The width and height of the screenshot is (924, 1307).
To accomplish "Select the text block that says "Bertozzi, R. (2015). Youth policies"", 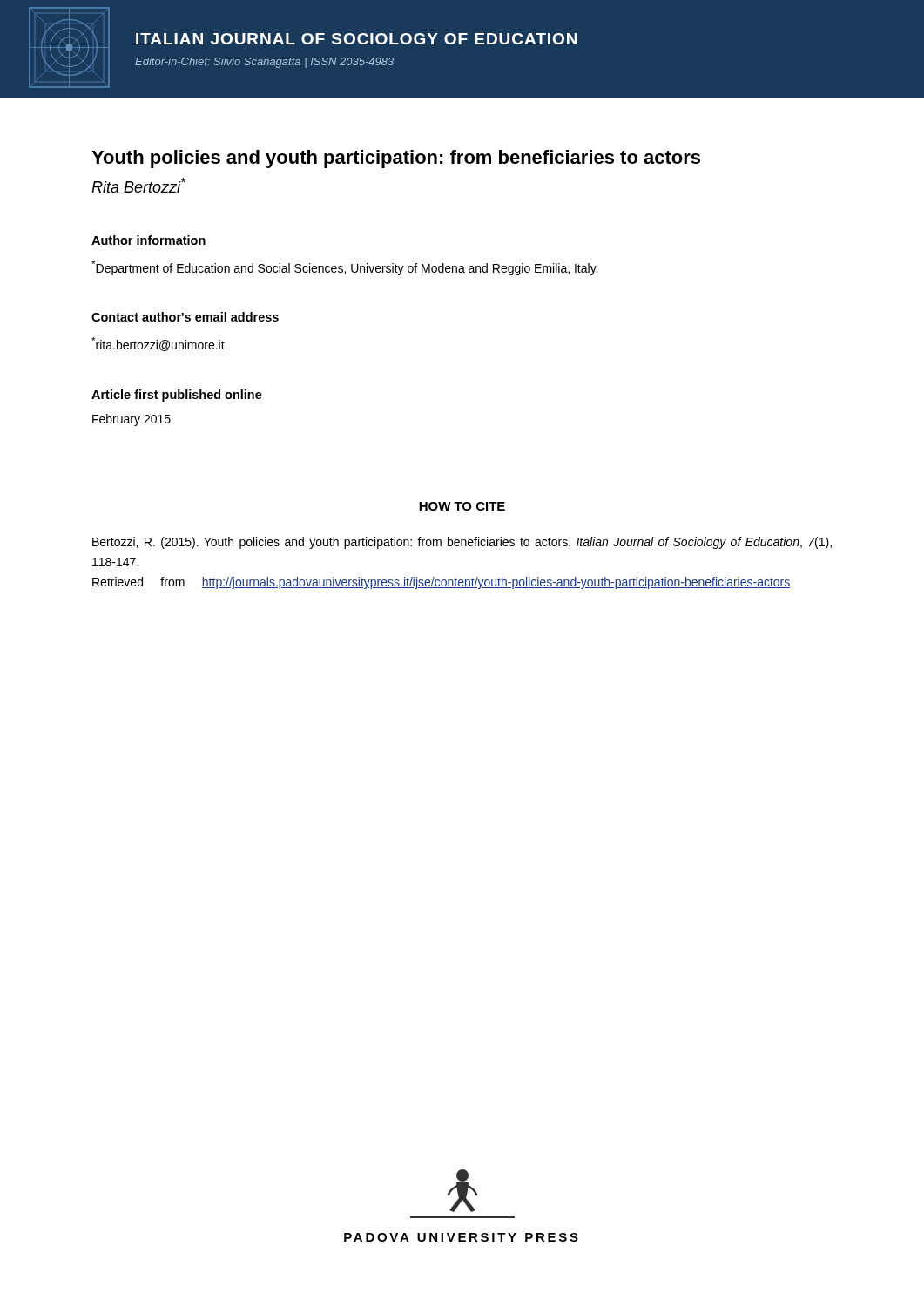I will click(462, 543).
